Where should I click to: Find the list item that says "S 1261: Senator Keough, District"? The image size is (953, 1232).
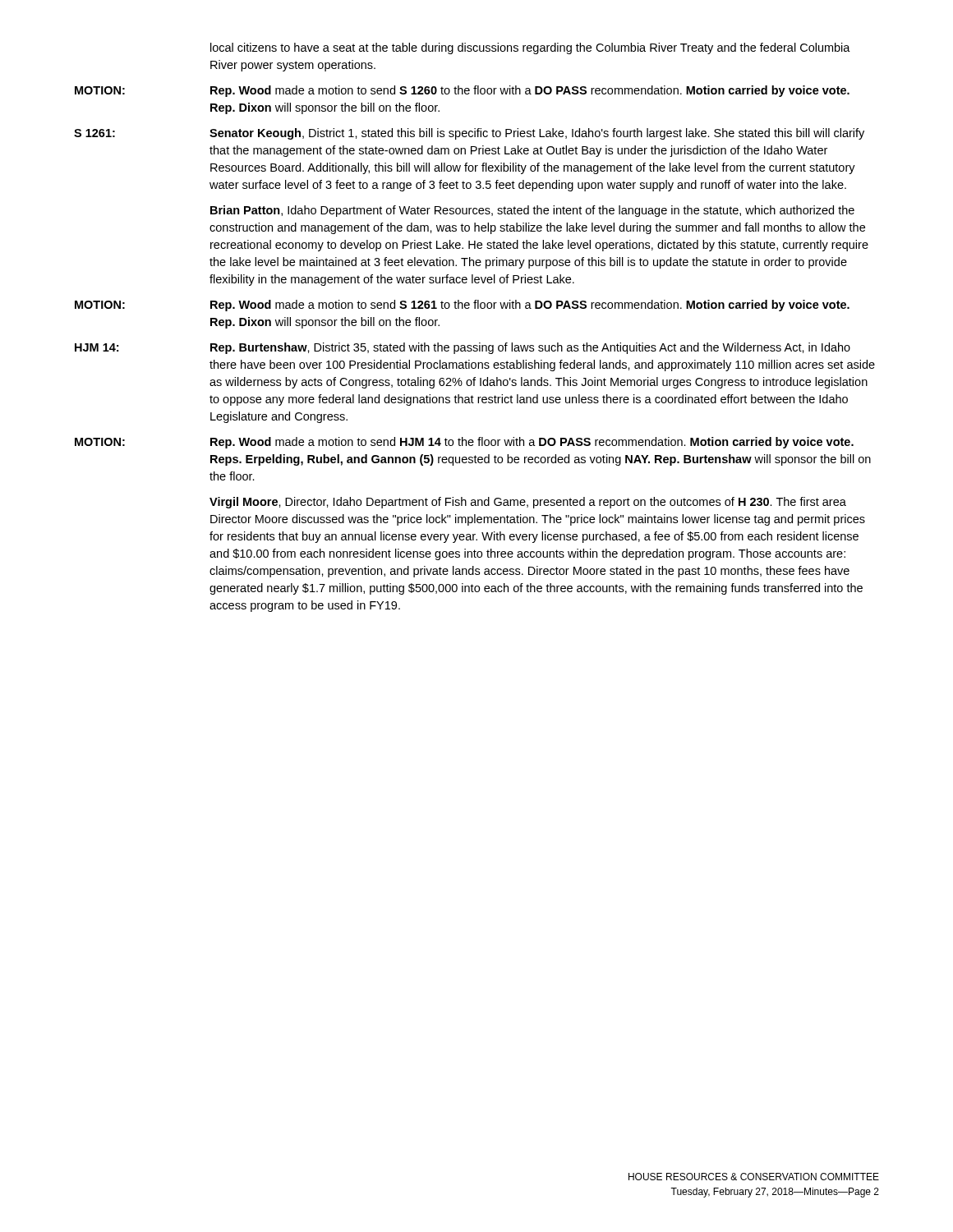(x=476, y=159)
